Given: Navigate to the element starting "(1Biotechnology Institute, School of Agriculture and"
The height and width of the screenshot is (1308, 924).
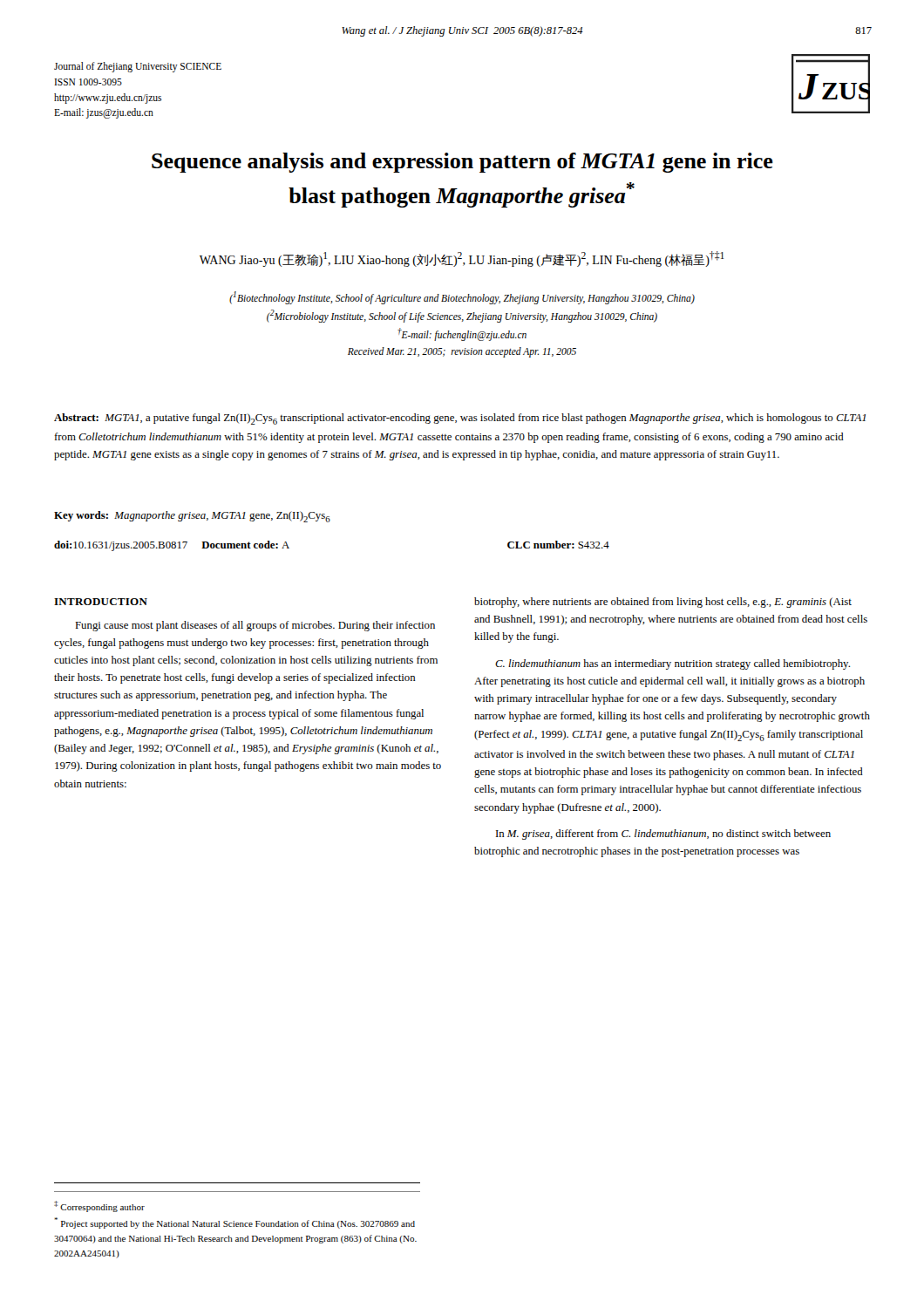Looking at the screenshot, I should (x=462, y=323).
